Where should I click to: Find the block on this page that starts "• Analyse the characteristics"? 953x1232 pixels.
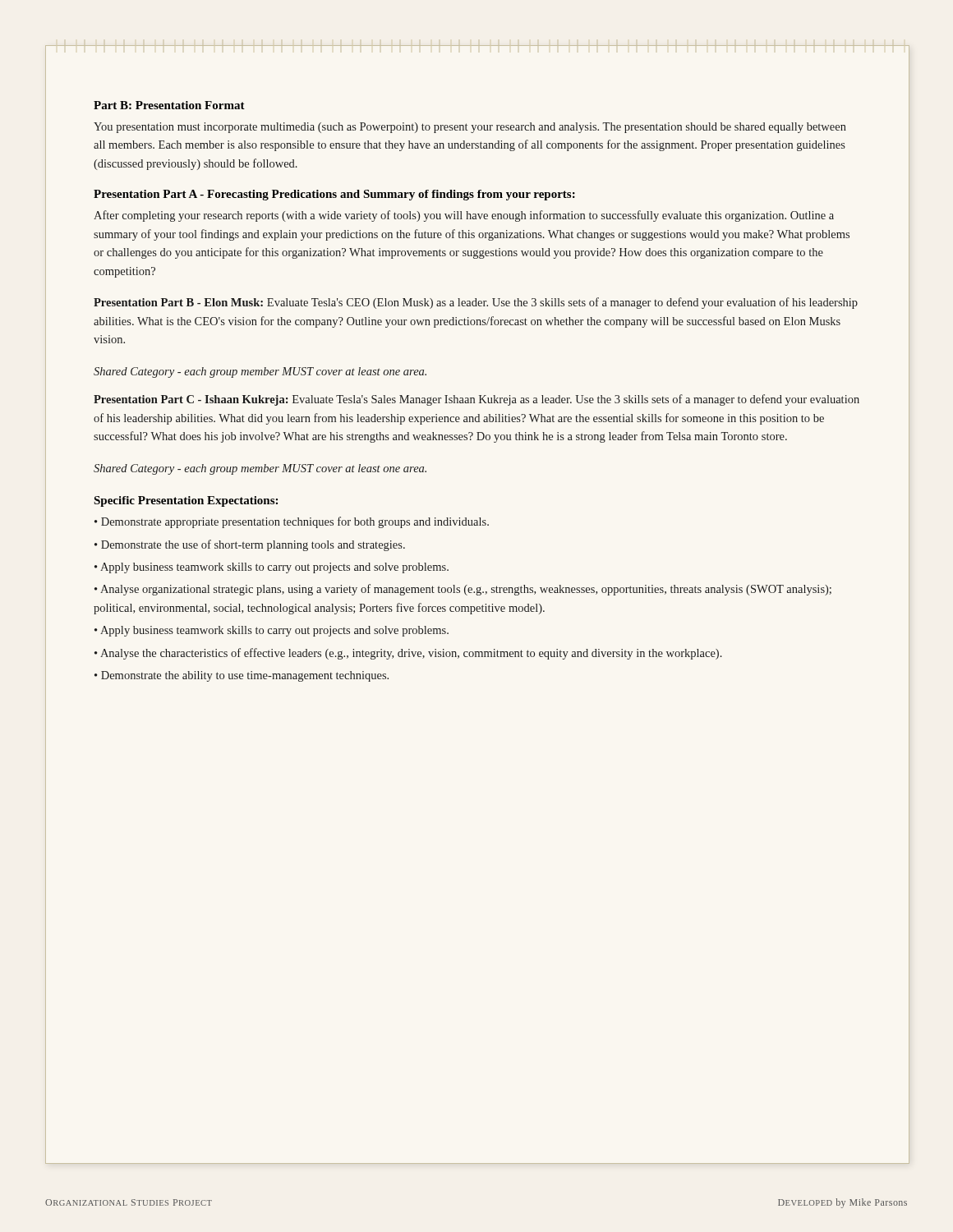point(408,653)
